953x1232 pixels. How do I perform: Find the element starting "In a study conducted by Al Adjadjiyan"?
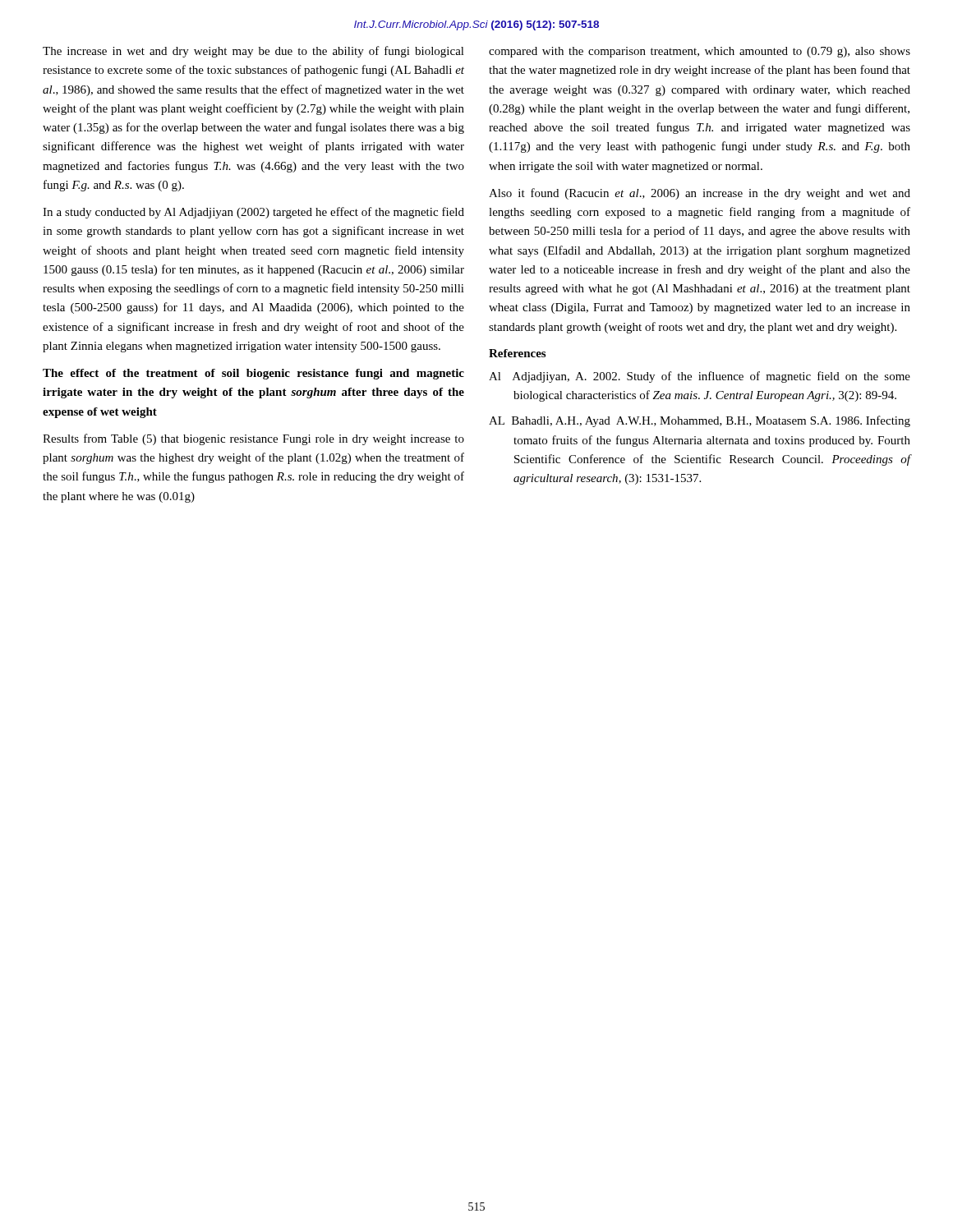(x=253, y=279)
